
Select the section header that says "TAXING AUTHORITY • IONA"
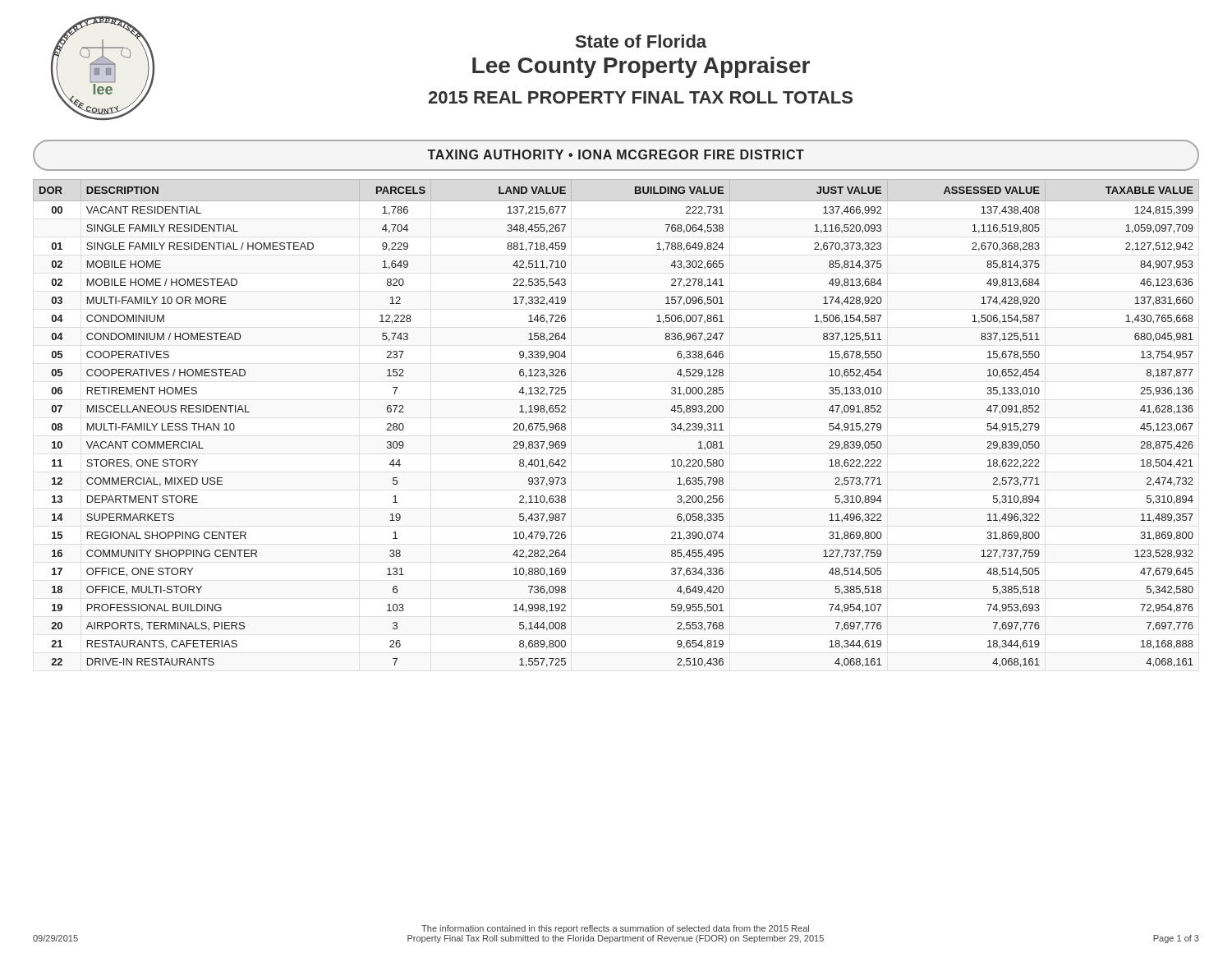[616, 155]
